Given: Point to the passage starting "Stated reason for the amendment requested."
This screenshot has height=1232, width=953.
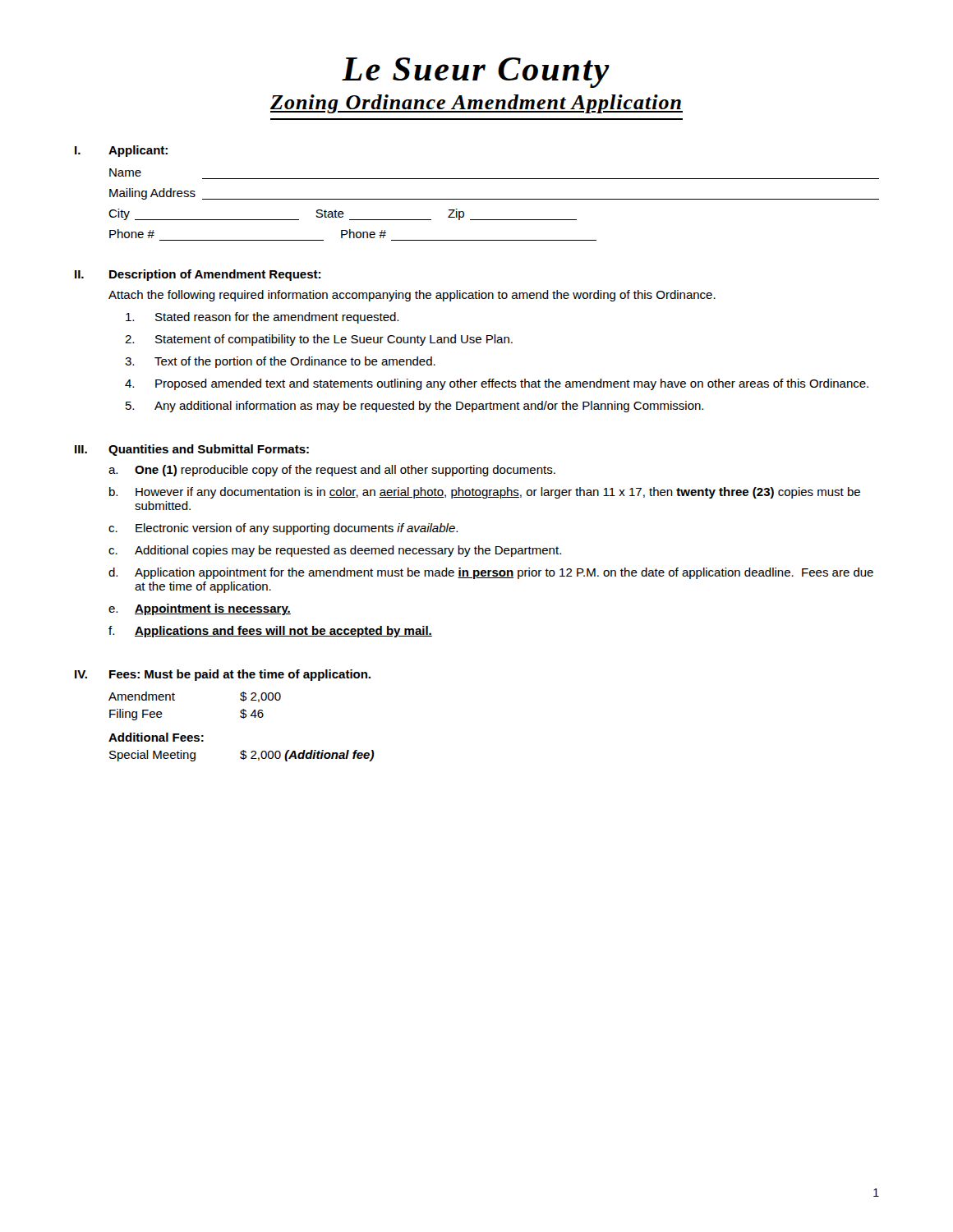Looking at the screenshot, I should click(x=262, y=318).
